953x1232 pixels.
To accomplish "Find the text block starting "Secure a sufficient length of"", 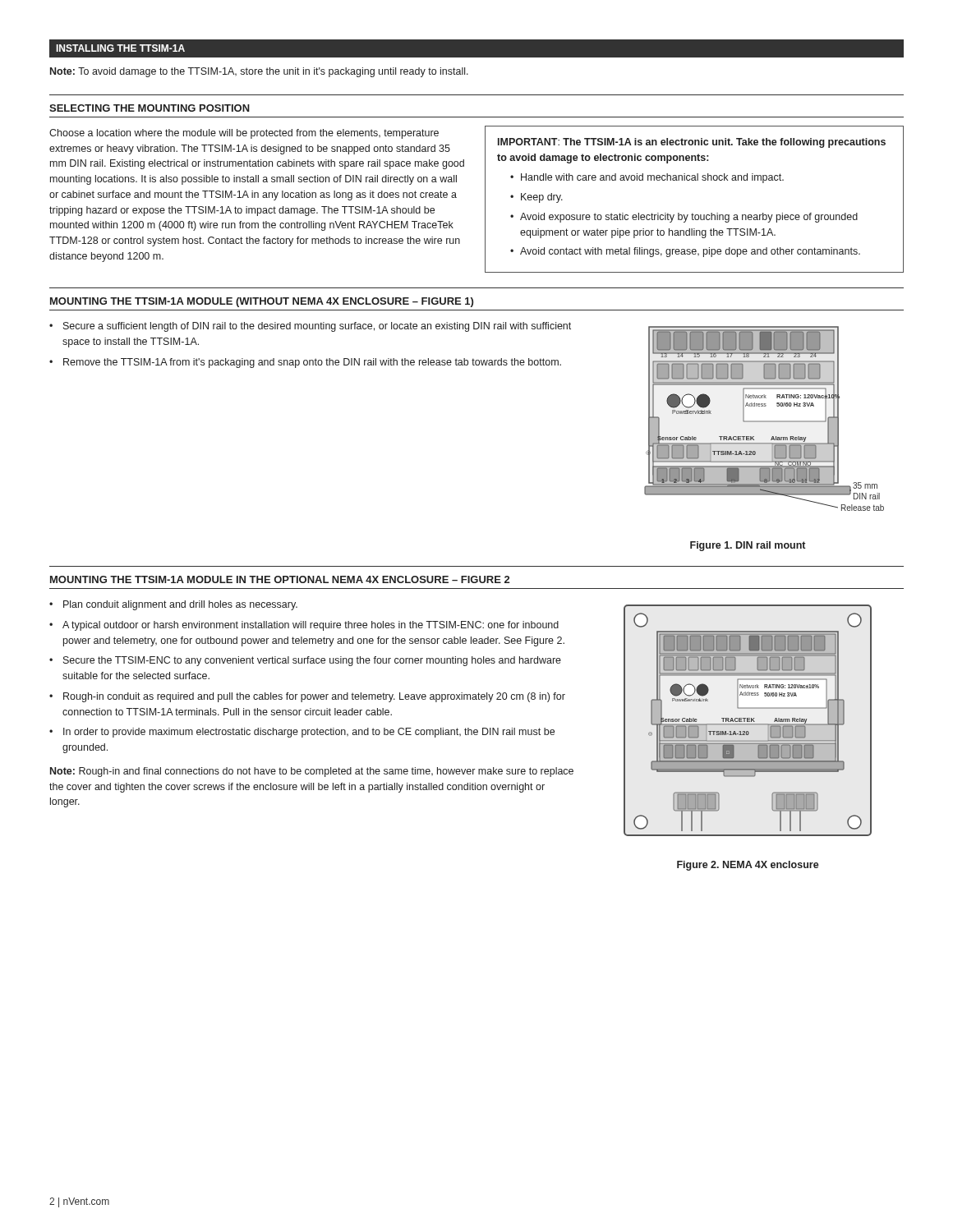I will [x=310, y=327].
